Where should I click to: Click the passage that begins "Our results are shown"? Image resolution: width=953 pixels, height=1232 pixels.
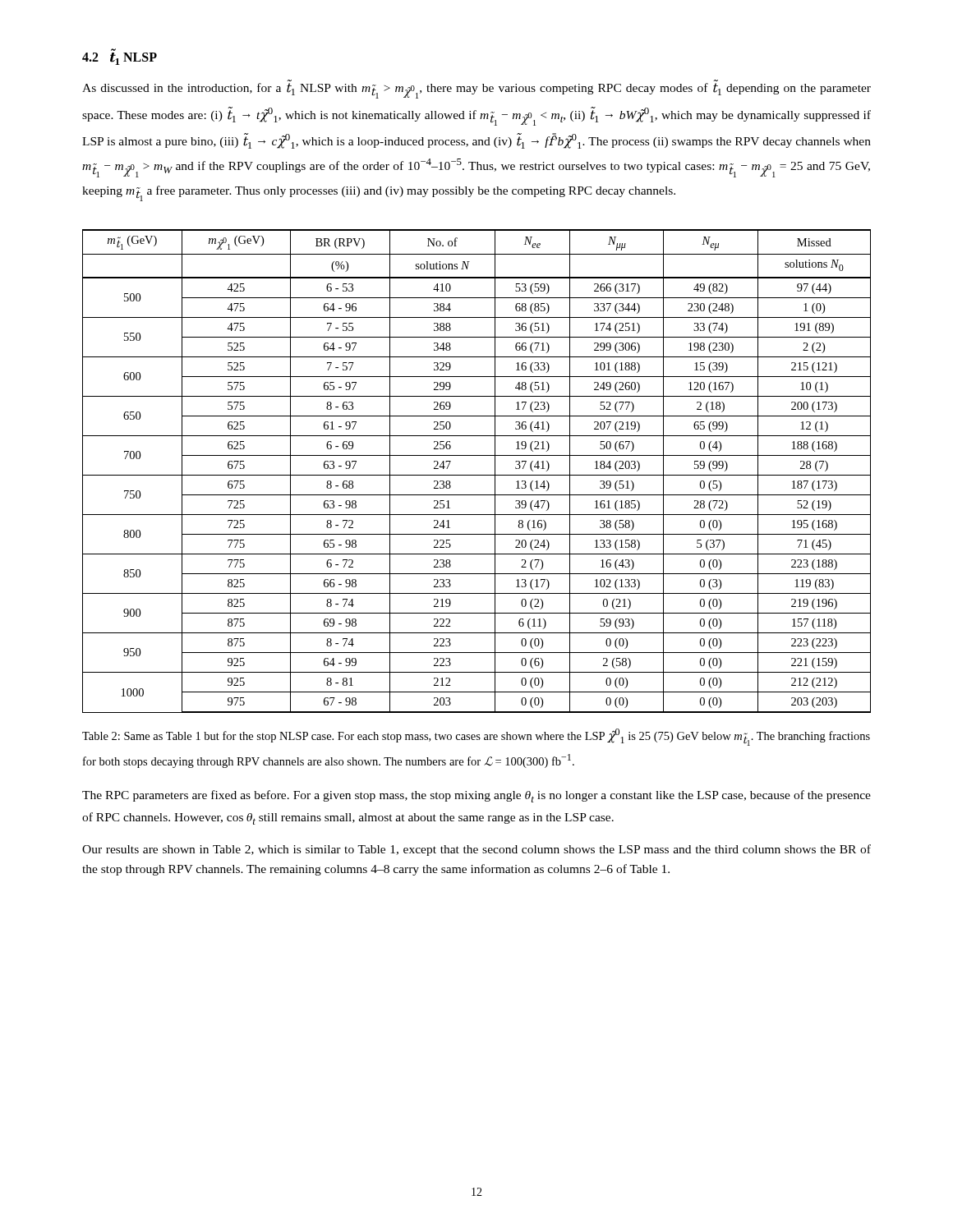tap(476, 859)
